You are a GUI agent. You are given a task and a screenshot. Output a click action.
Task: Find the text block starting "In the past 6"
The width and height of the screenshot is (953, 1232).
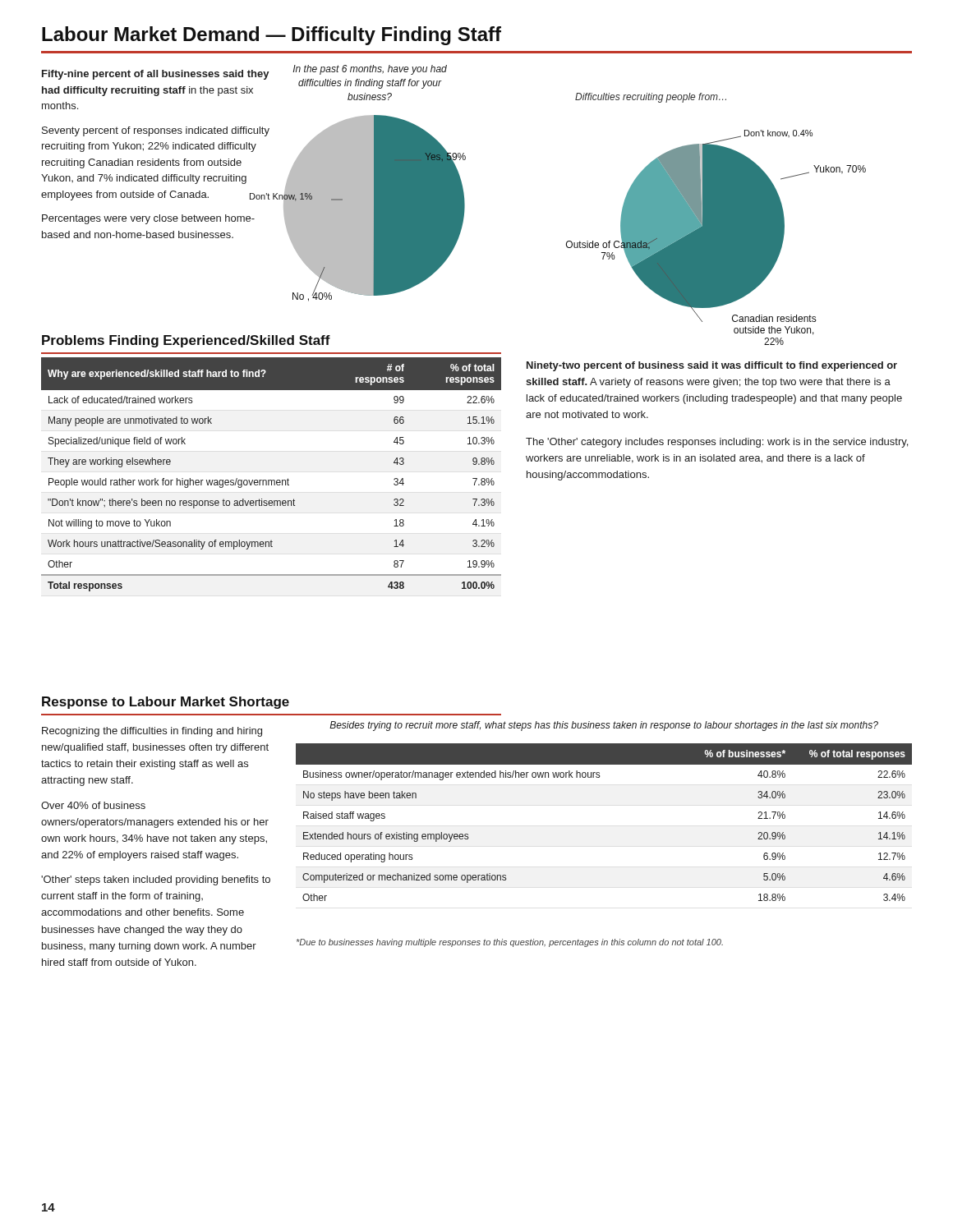coord(370,83)
